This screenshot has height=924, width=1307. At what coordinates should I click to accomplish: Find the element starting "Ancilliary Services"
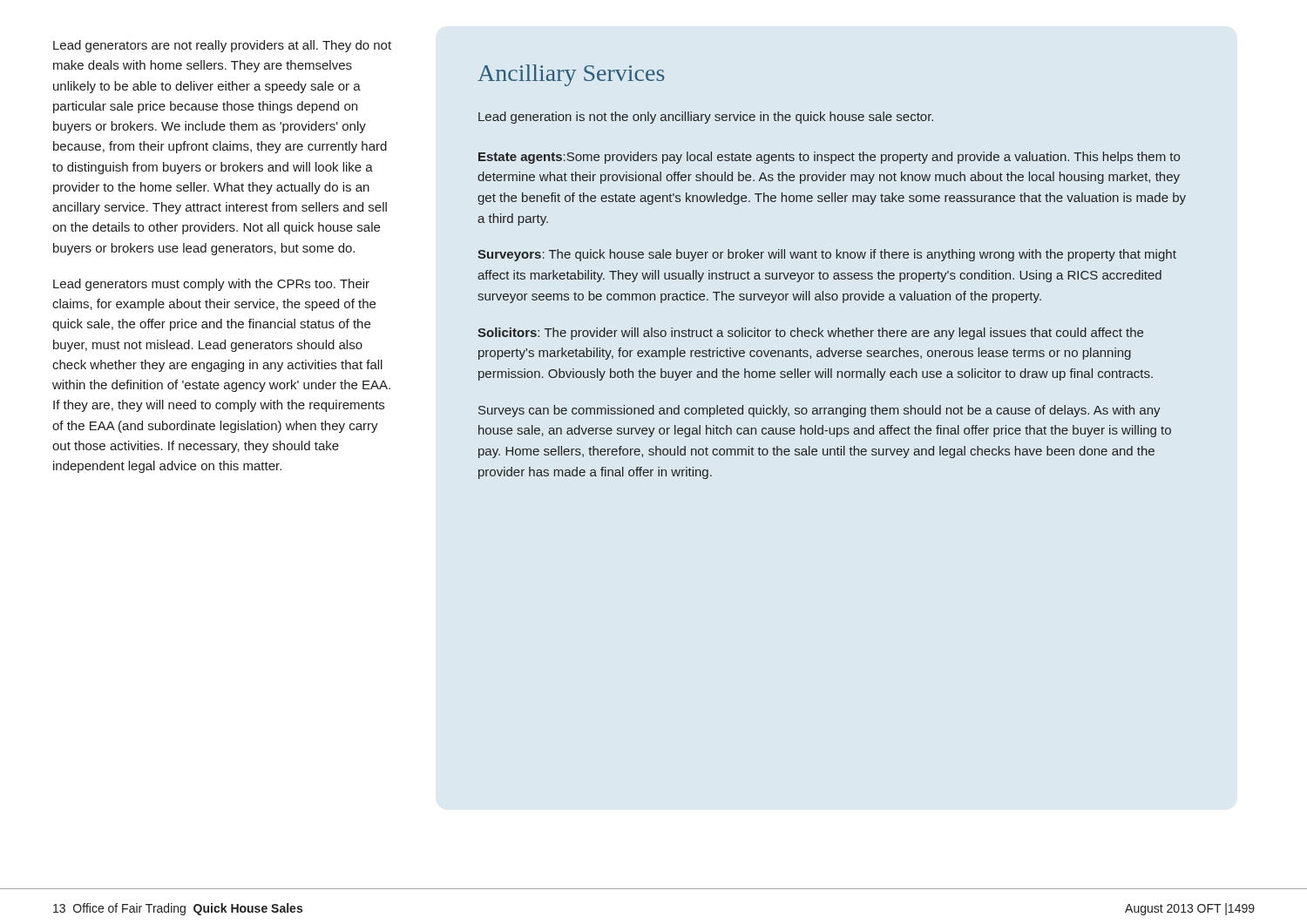[571, 75]
